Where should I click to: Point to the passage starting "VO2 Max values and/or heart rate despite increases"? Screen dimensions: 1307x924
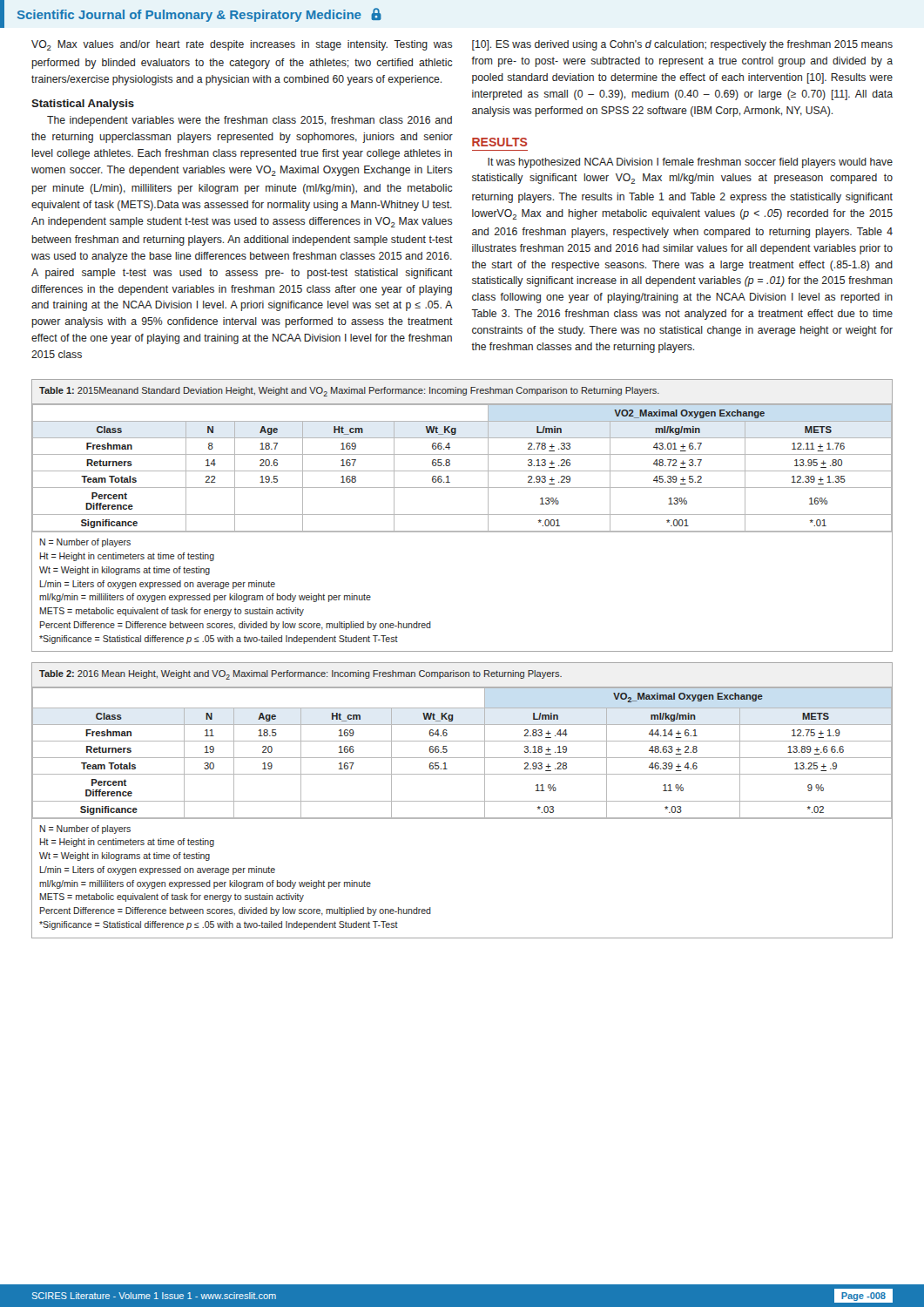pyautogui.click(x=242, y=62)
